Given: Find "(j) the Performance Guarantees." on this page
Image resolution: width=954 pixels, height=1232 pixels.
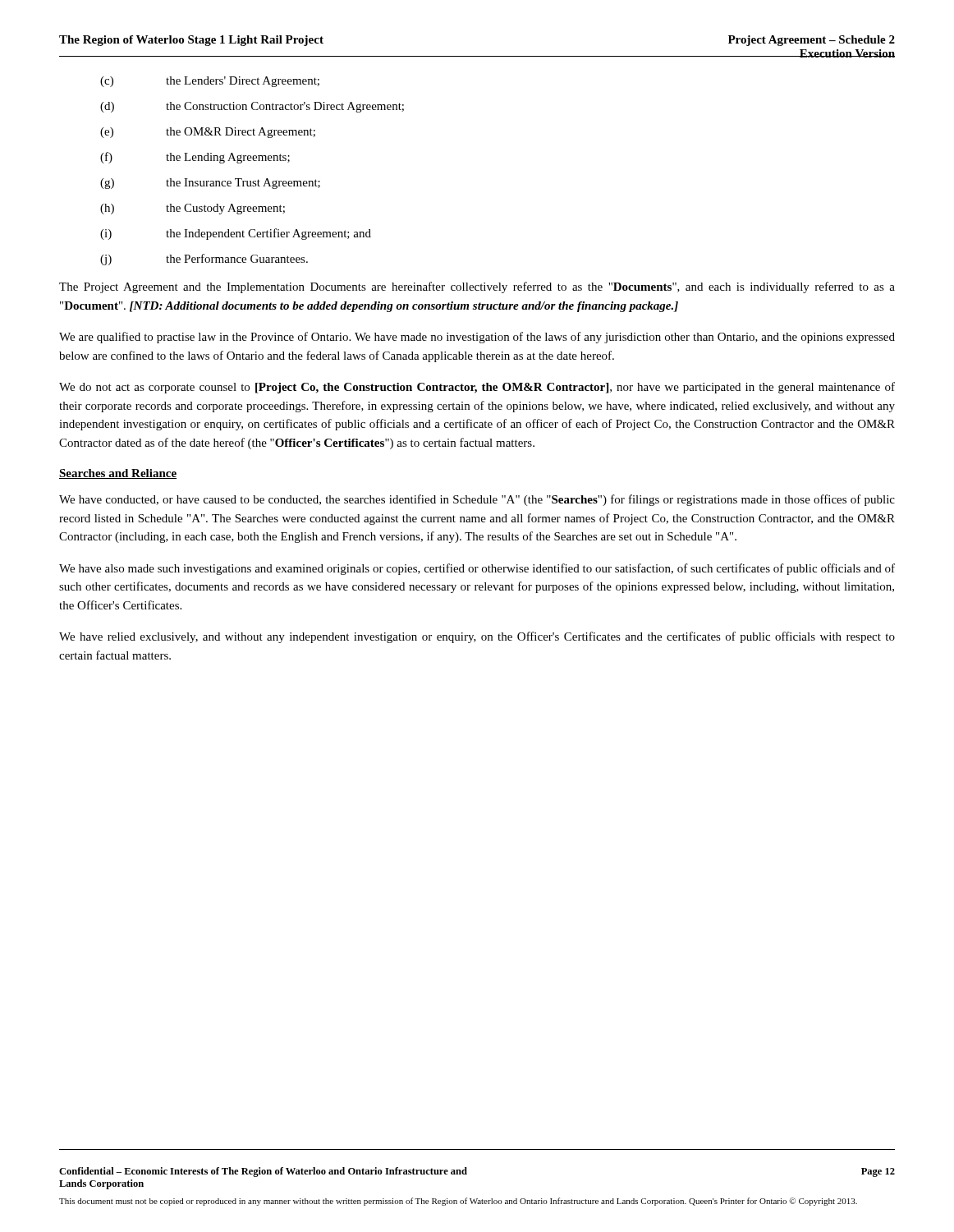Looking at the screenshot, I should coord(204,260).
